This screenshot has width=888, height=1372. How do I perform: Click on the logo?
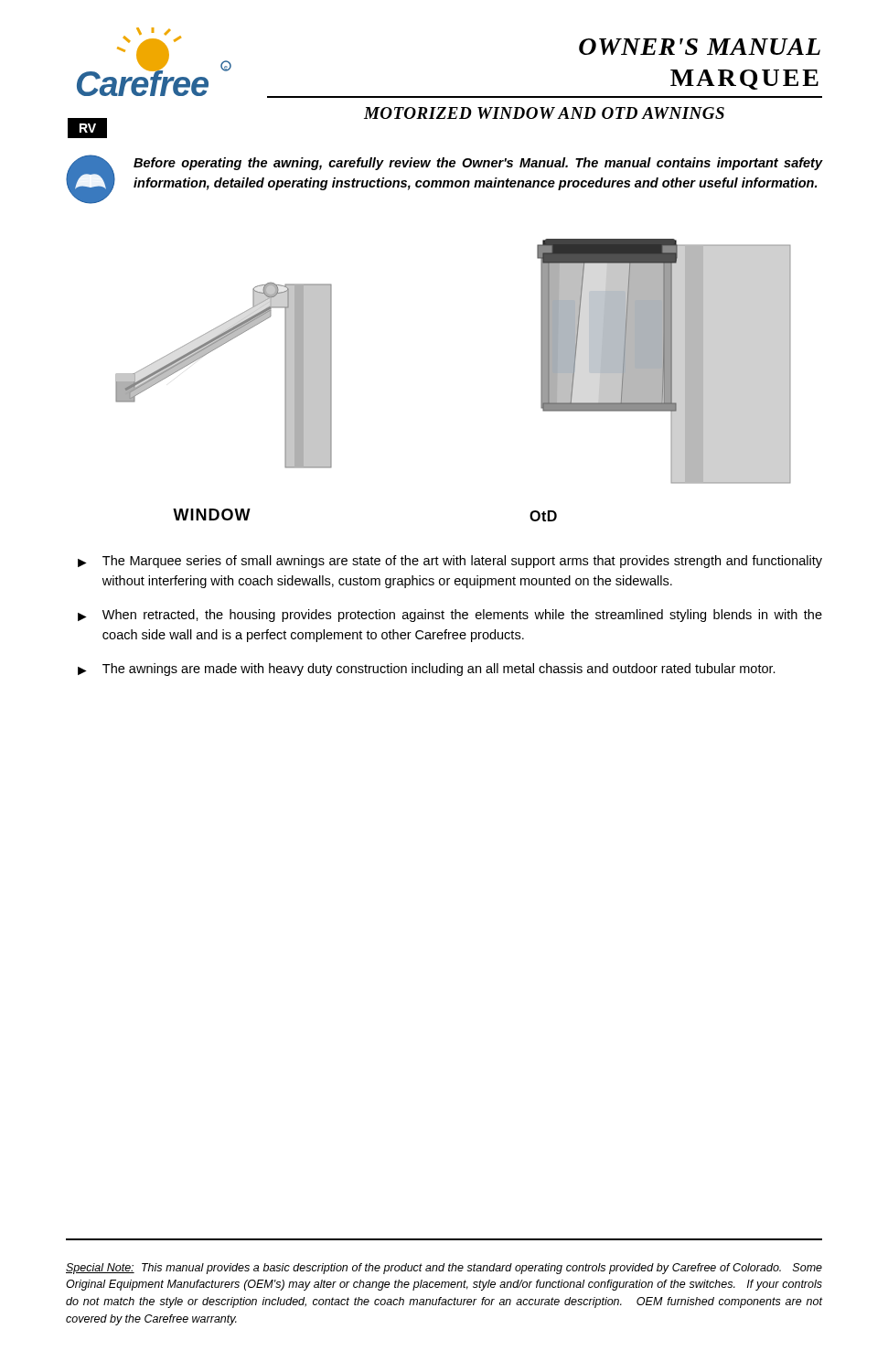(x=157, y=83)
